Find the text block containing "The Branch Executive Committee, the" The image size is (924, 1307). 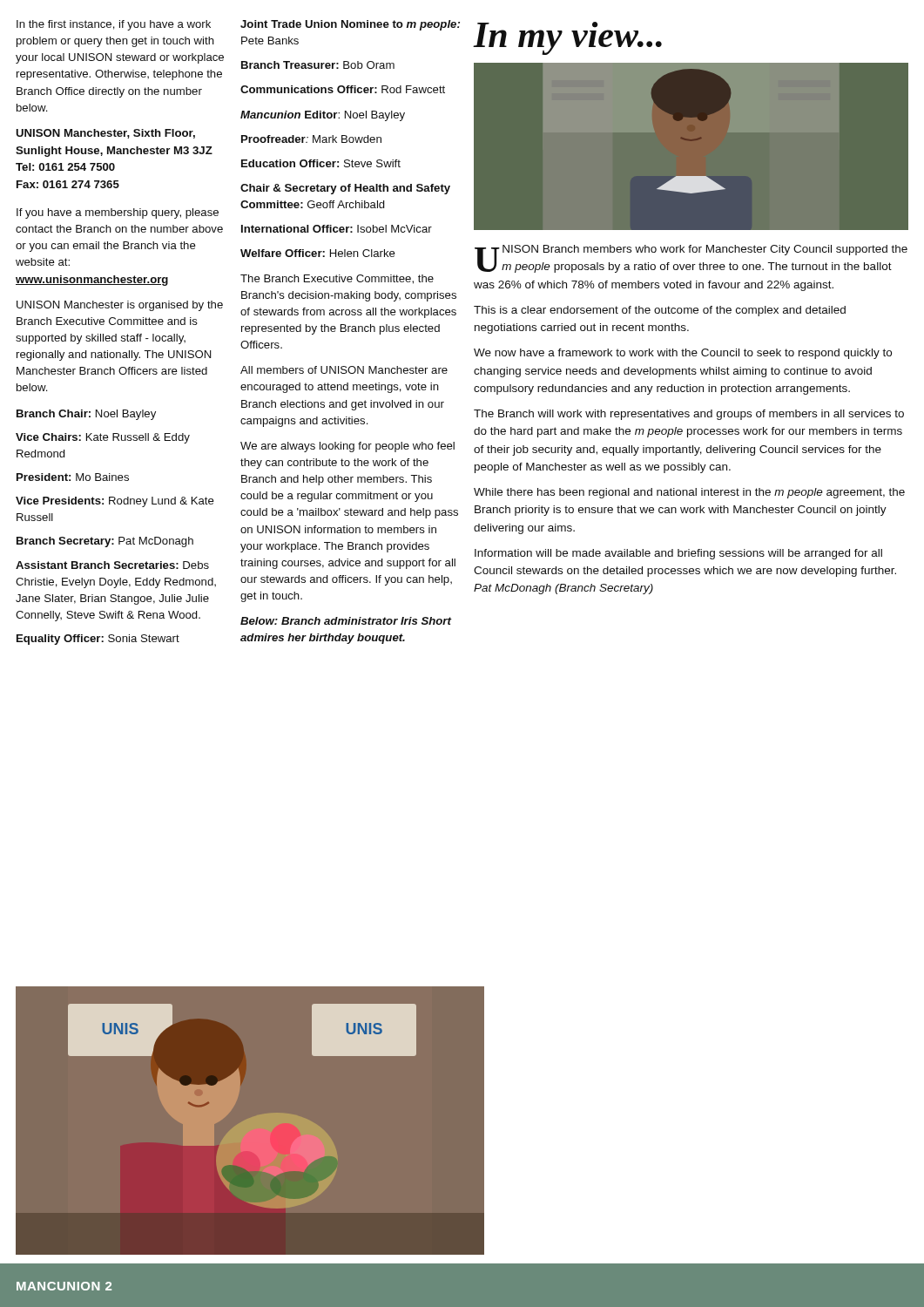point(351,437)
